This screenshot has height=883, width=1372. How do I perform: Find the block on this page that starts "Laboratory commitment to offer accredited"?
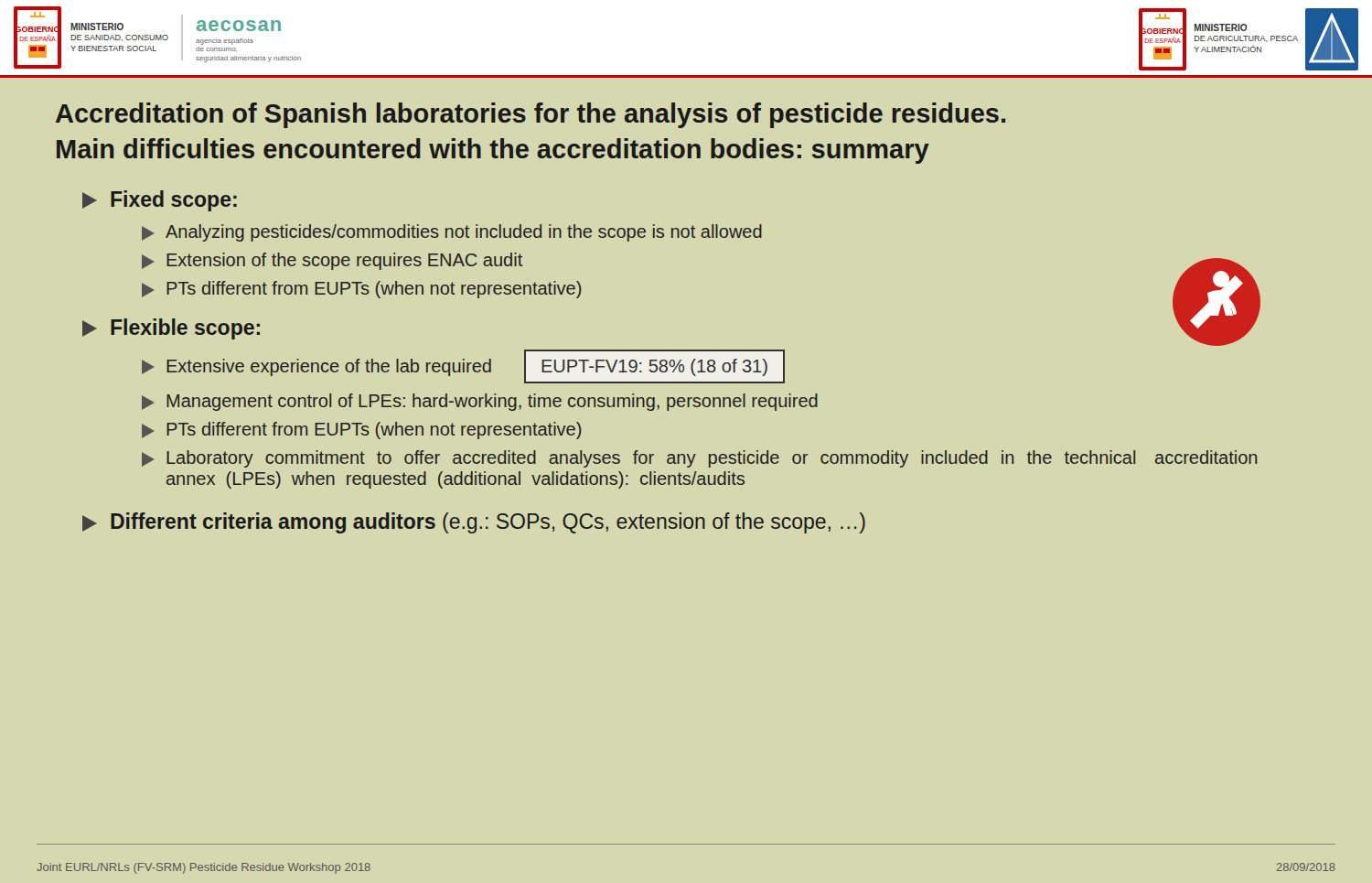(702, 469)
